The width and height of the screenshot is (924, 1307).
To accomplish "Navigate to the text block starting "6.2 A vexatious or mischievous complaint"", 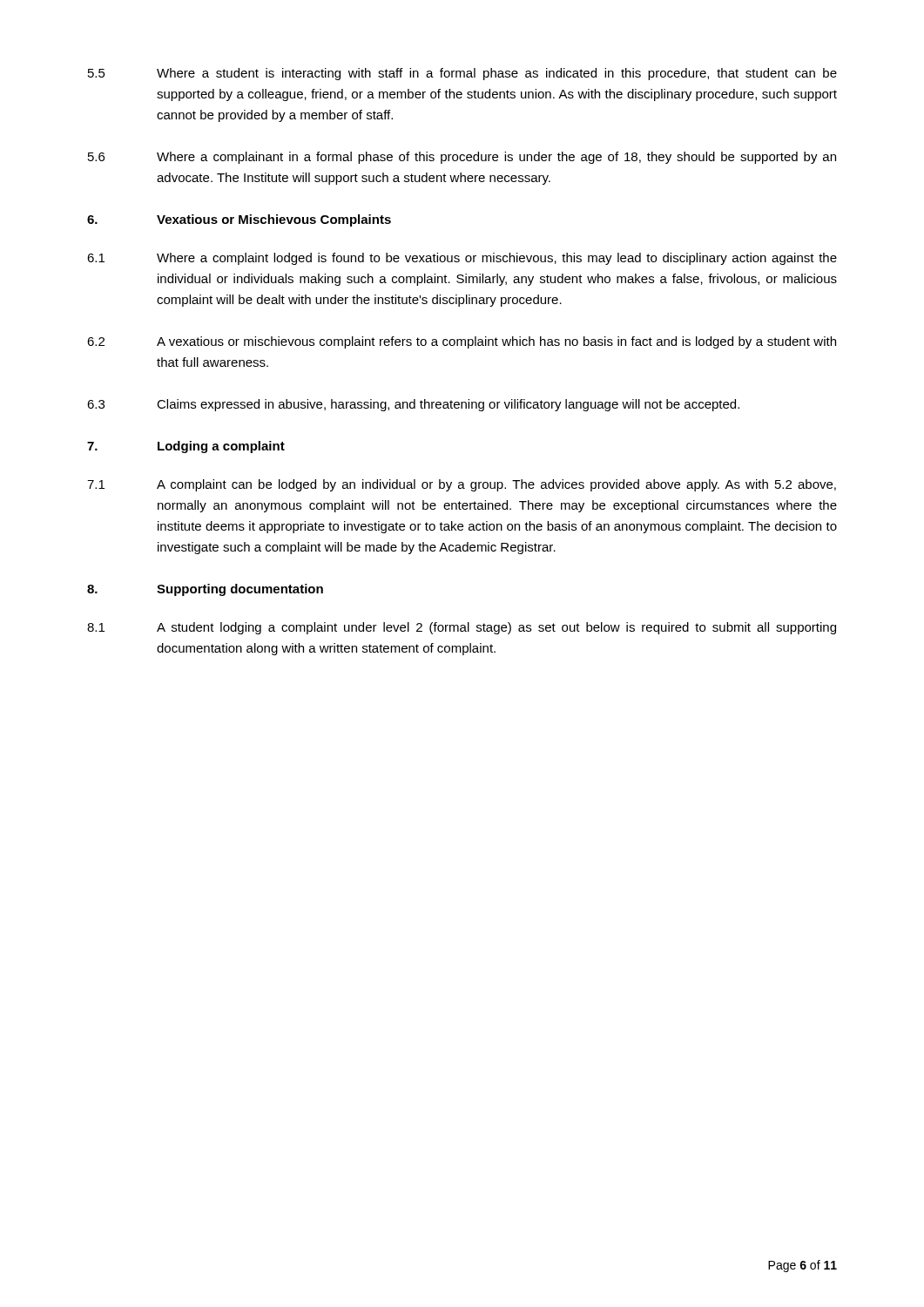I will click(x=462, y=352).
